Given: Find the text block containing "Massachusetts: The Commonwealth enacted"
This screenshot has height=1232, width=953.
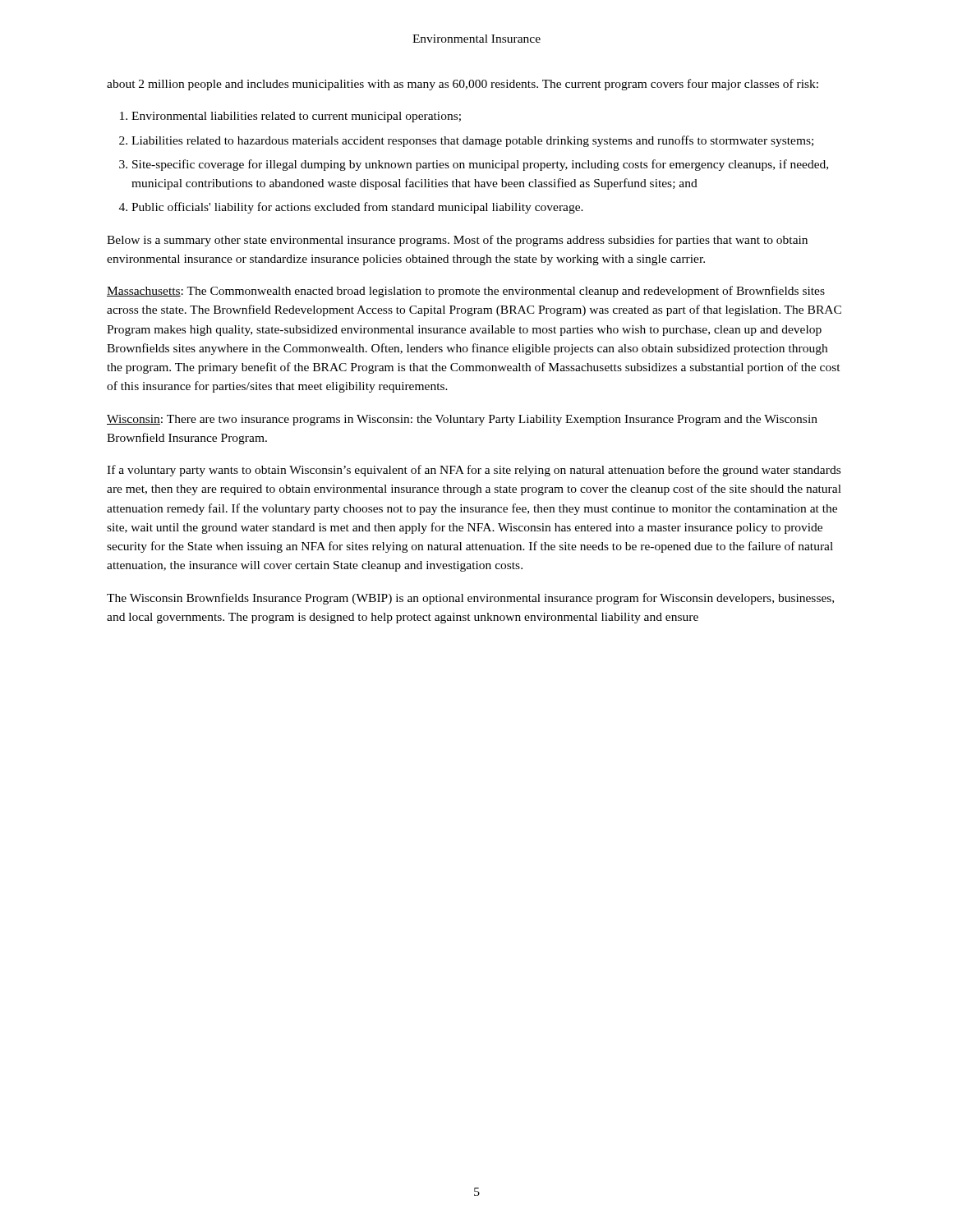Looking at the screenshot, I should 476,338.
